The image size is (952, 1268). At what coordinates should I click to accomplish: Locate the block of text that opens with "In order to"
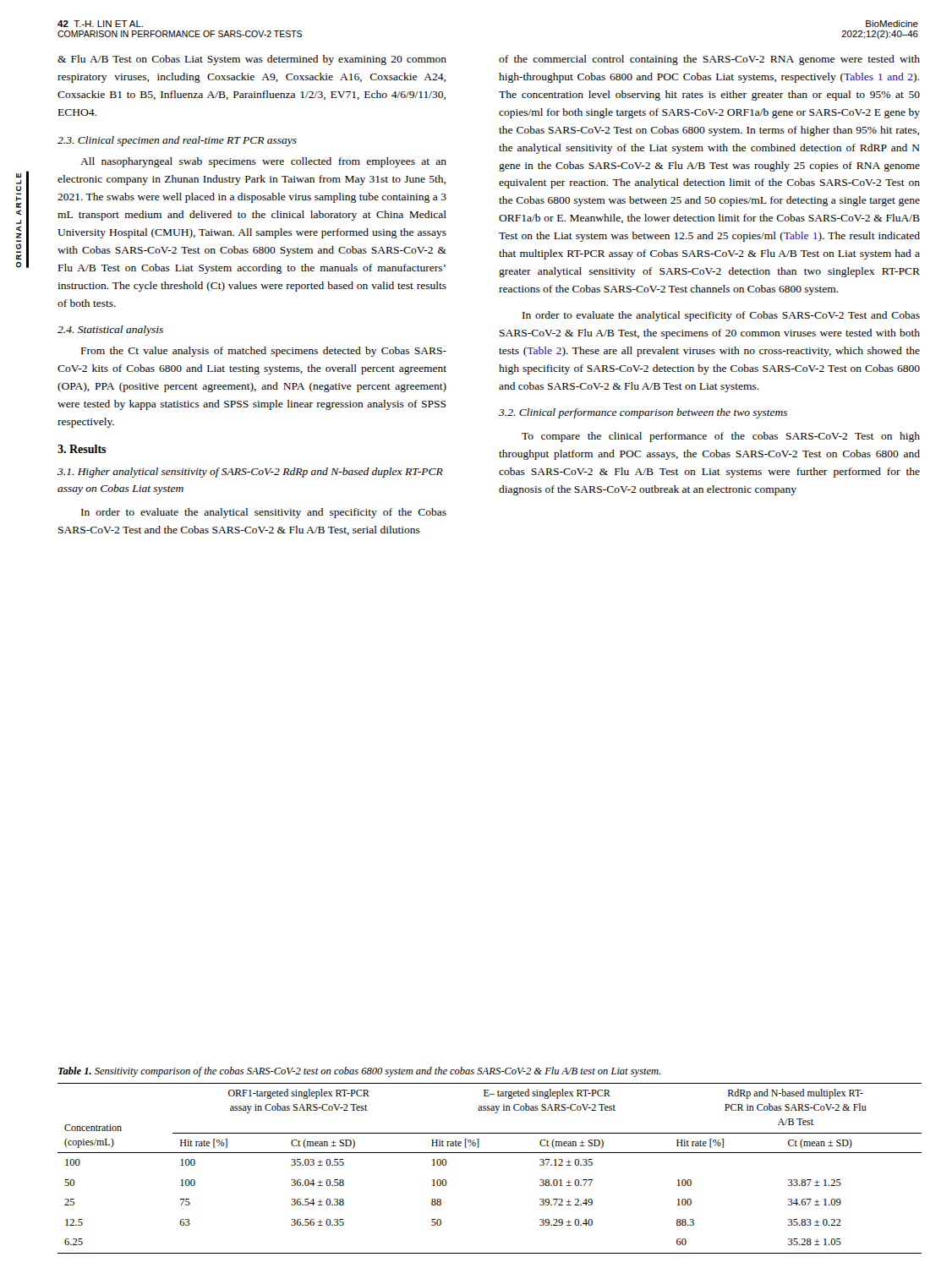coord(252,522)
